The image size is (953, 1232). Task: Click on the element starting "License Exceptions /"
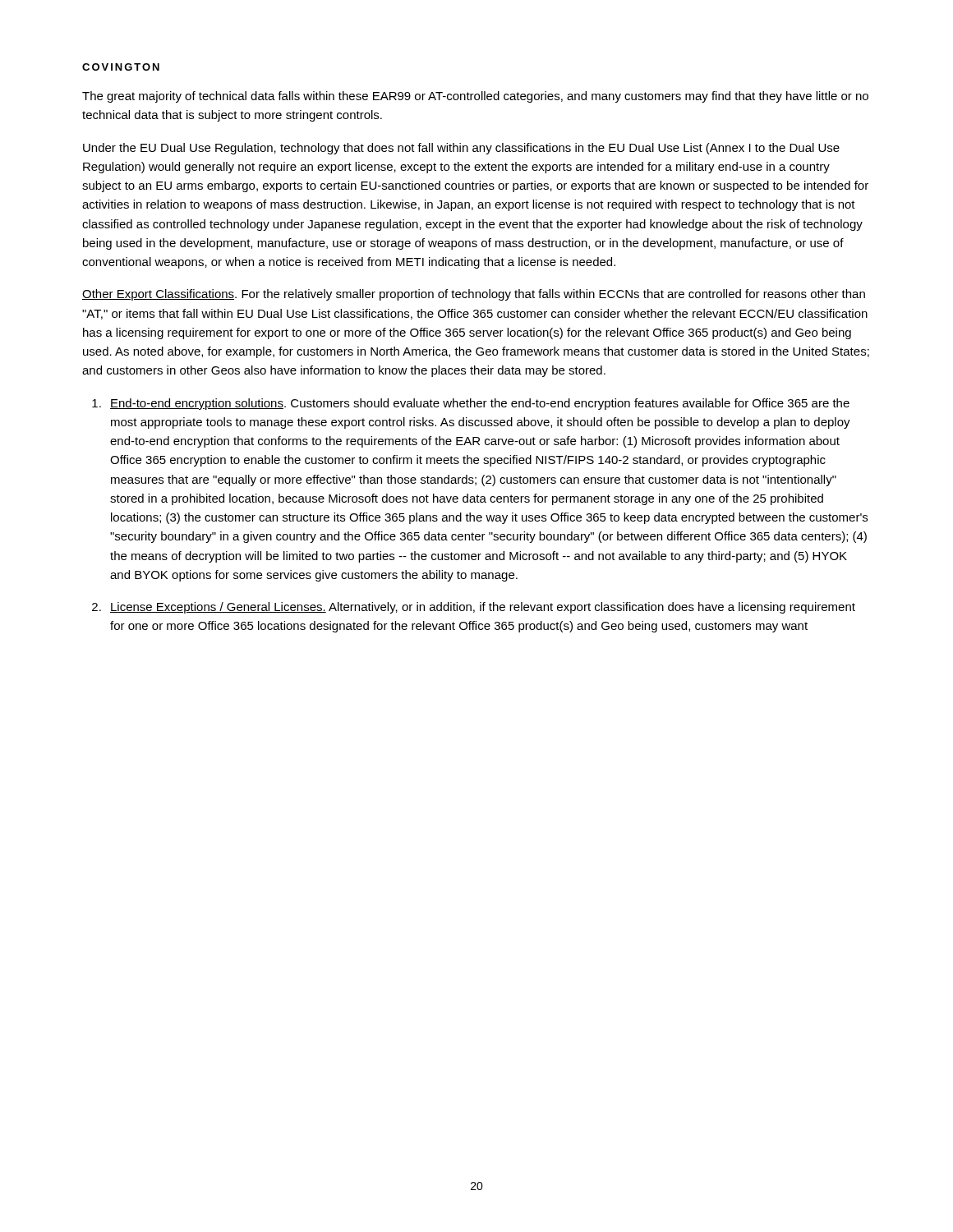[x=488, y=616]
